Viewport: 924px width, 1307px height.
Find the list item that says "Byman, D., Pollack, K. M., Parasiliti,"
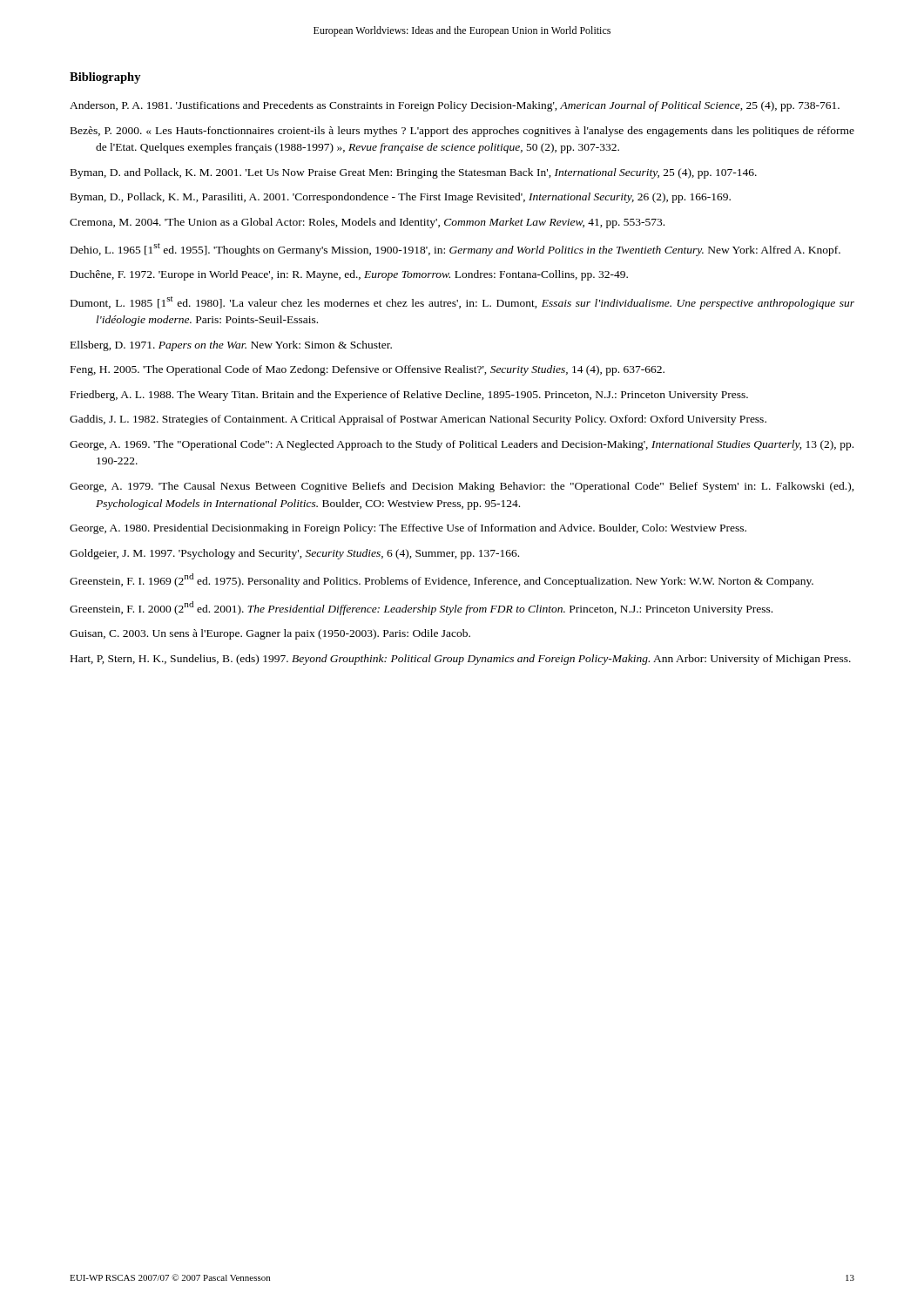(462, 197)
